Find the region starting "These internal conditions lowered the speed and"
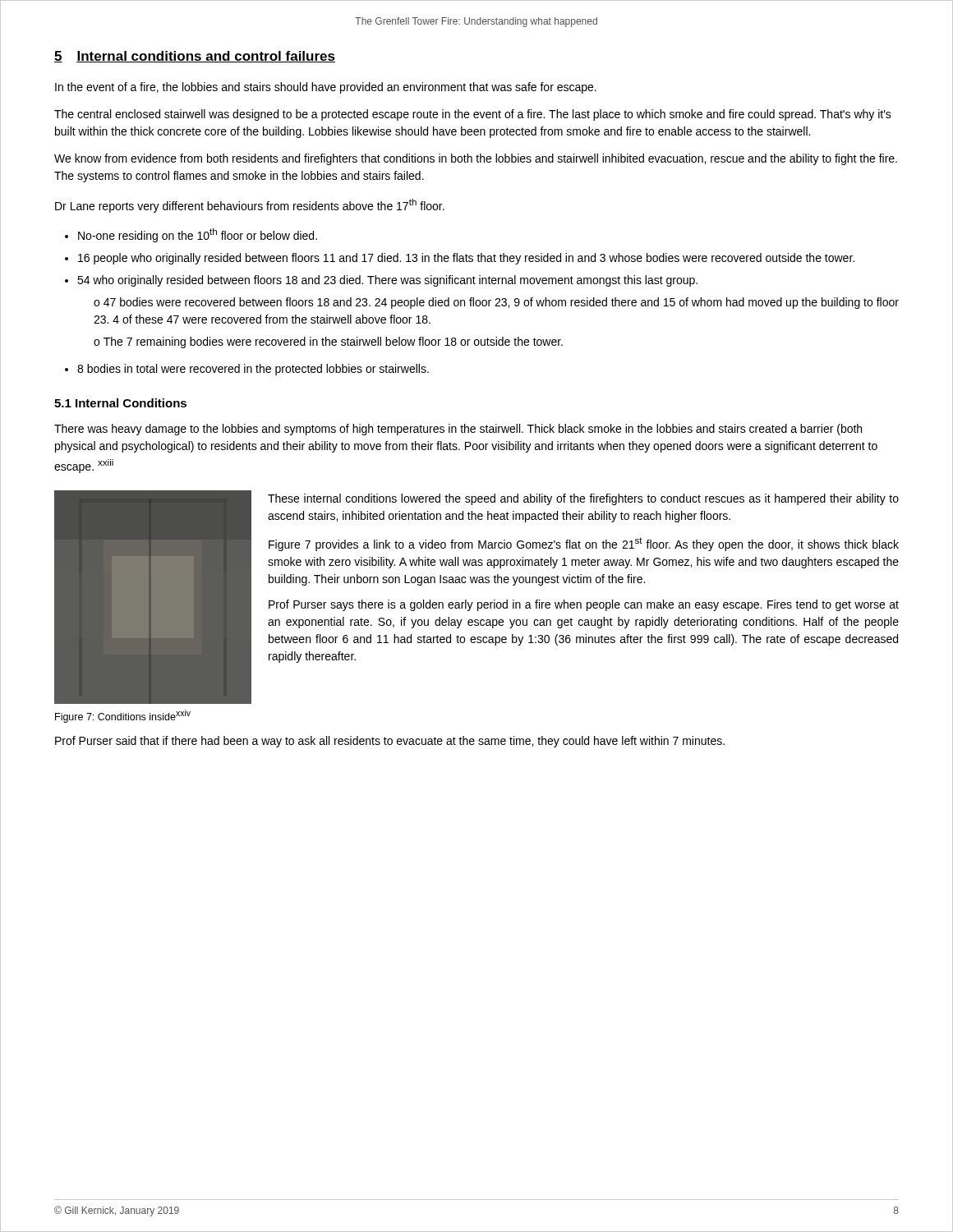This screenshot has width=953, height=1232. click(x=583, y=578)
